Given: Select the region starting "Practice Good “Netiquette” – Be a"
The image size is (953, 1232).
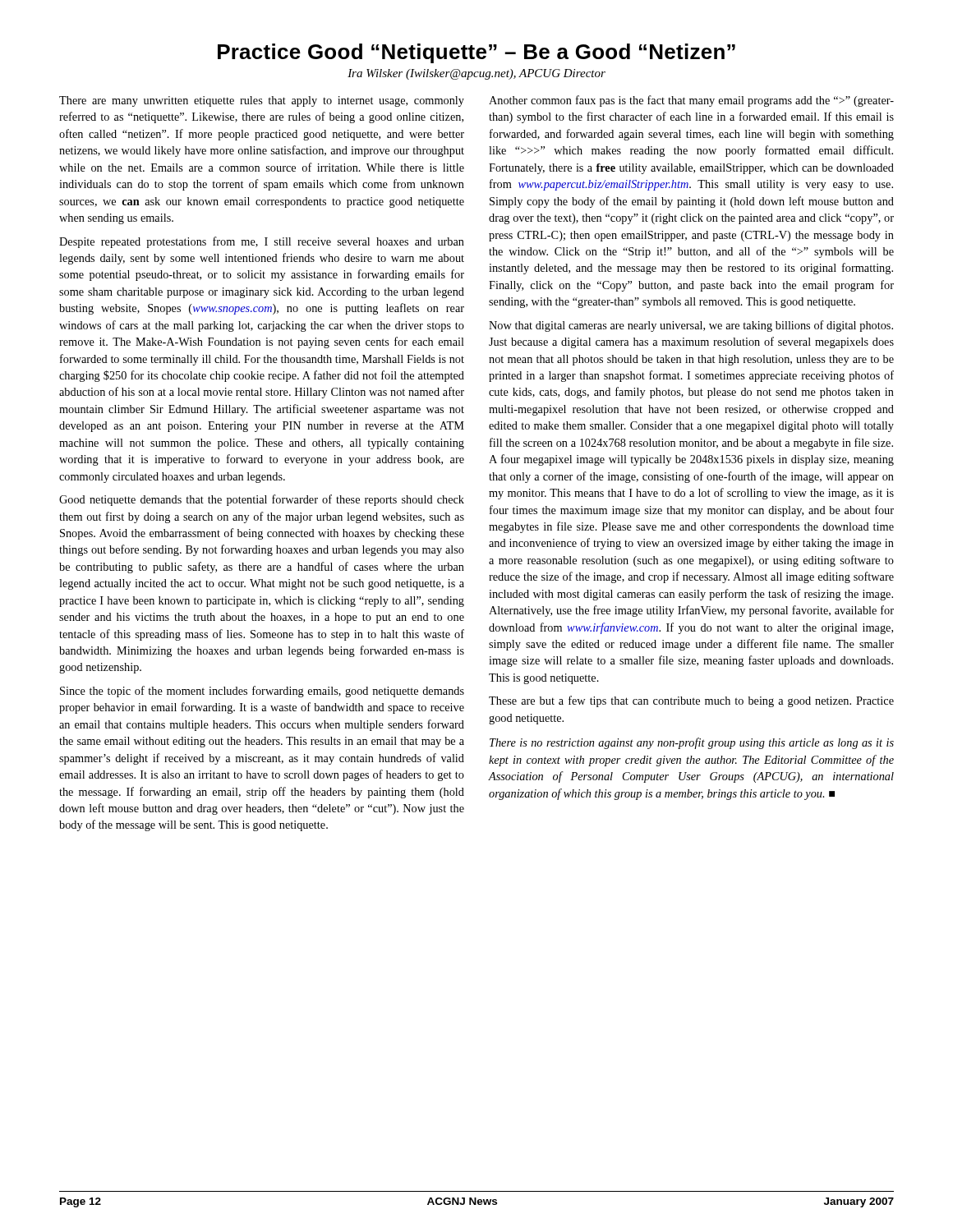Looking at the screenshot, I should tap(476, 60).
